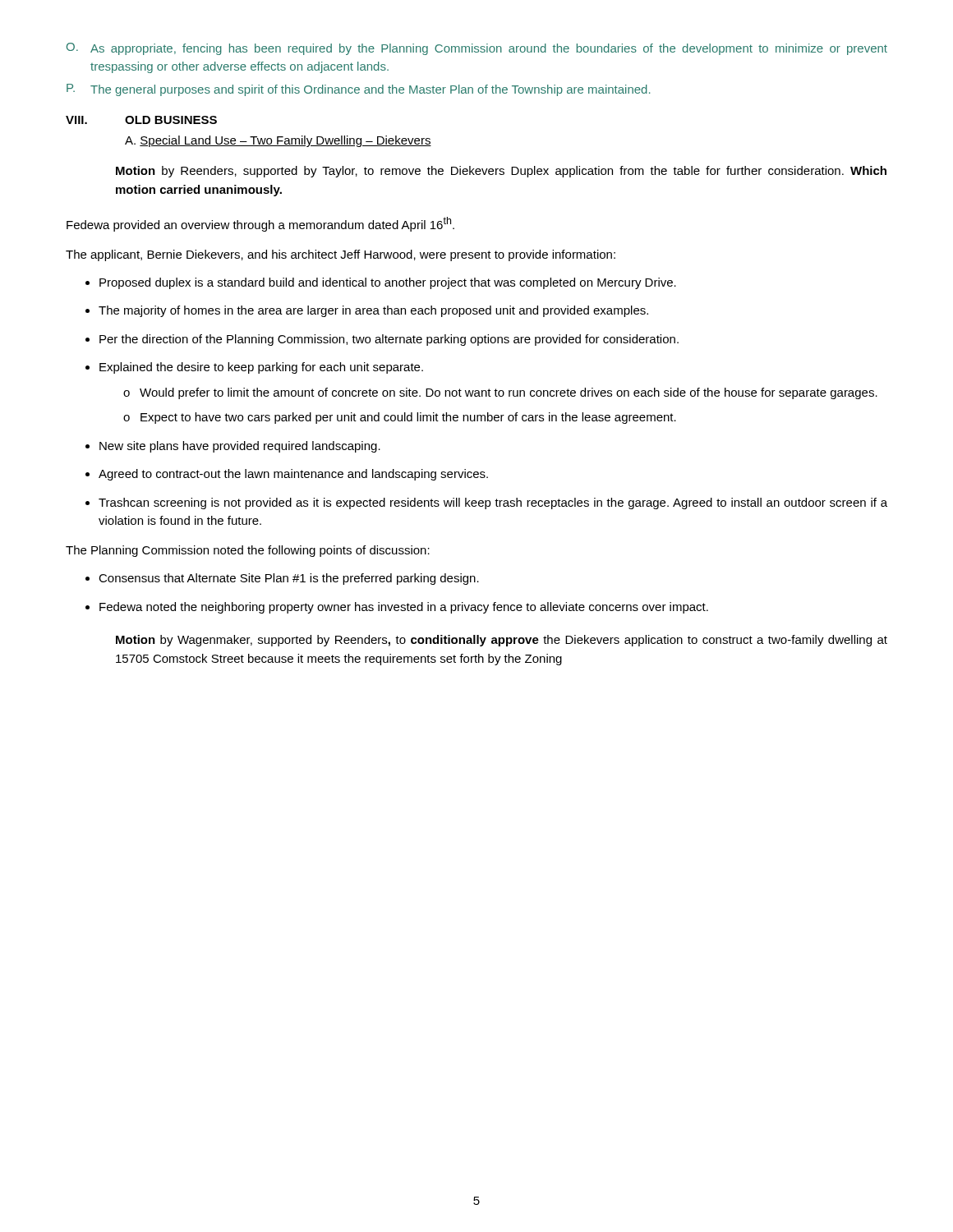Screen dimensions: 1232x953
Task: Point to the text starting "Motion by Reenders, supported"
Action: 501,180
